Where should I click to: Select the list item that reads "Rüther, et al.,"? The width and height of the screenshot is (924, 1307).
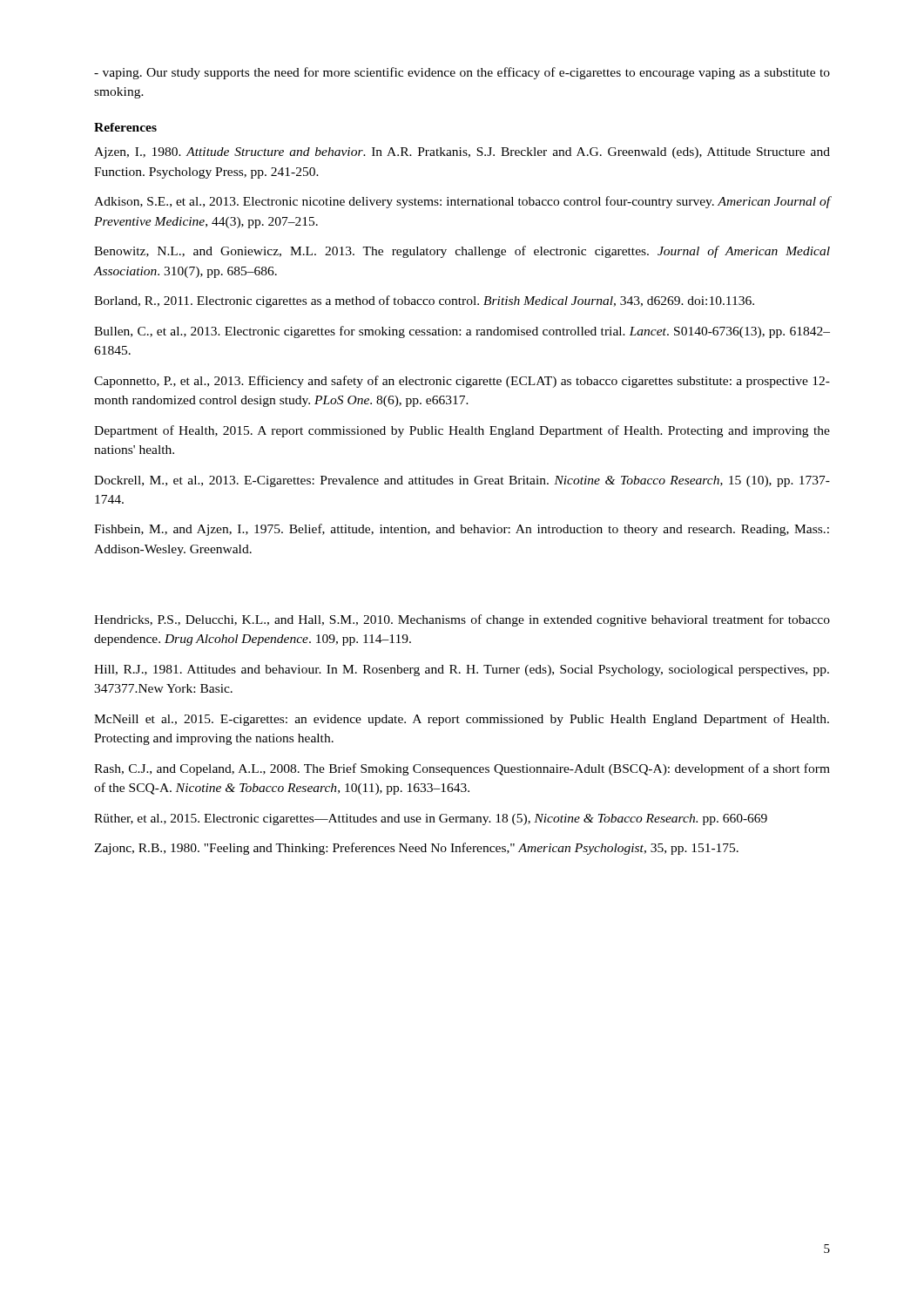click(431, 817)
